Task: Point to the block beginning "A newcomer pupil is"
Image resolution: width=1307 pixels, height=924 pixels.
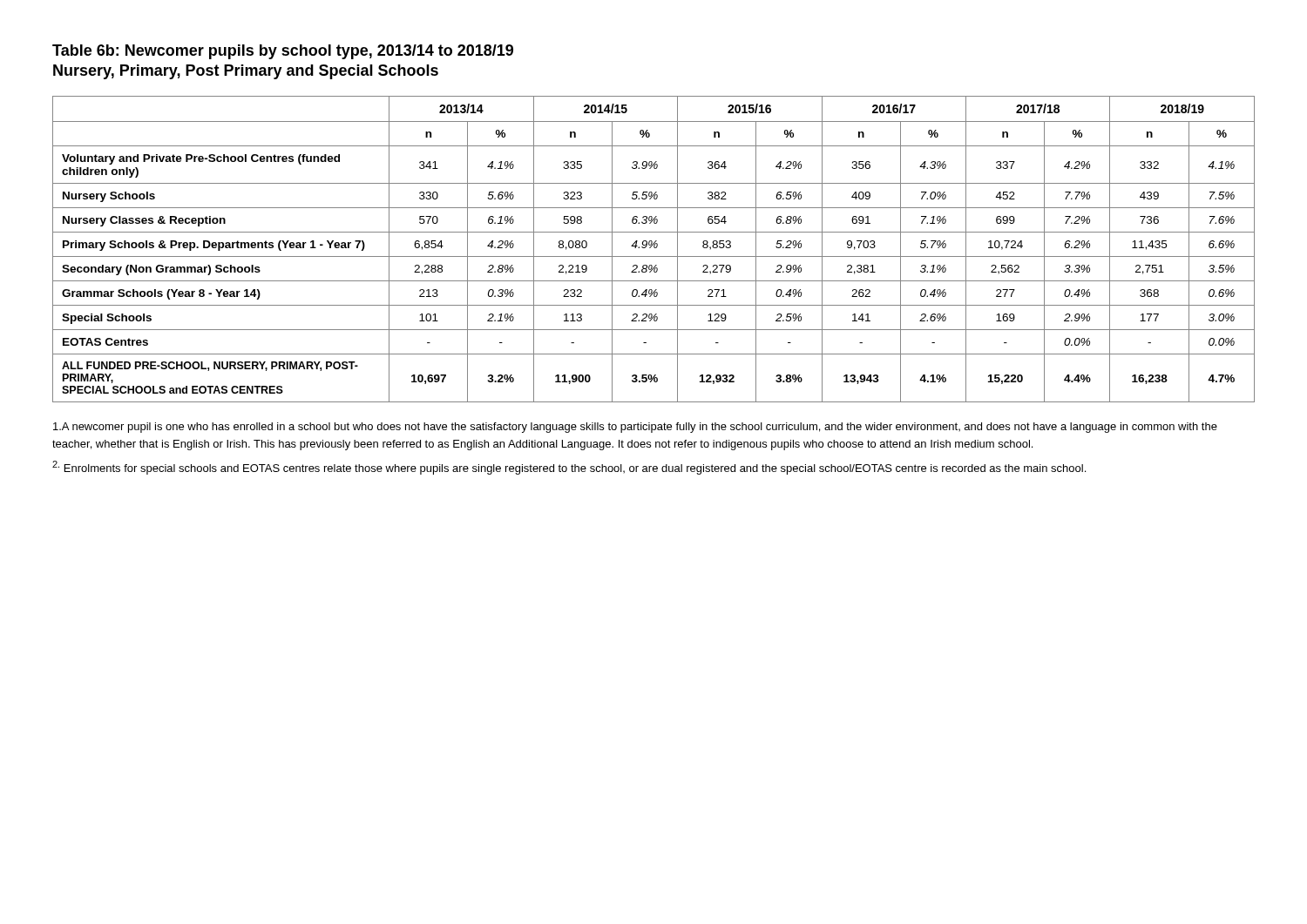Action: click(x=654, y=435)
